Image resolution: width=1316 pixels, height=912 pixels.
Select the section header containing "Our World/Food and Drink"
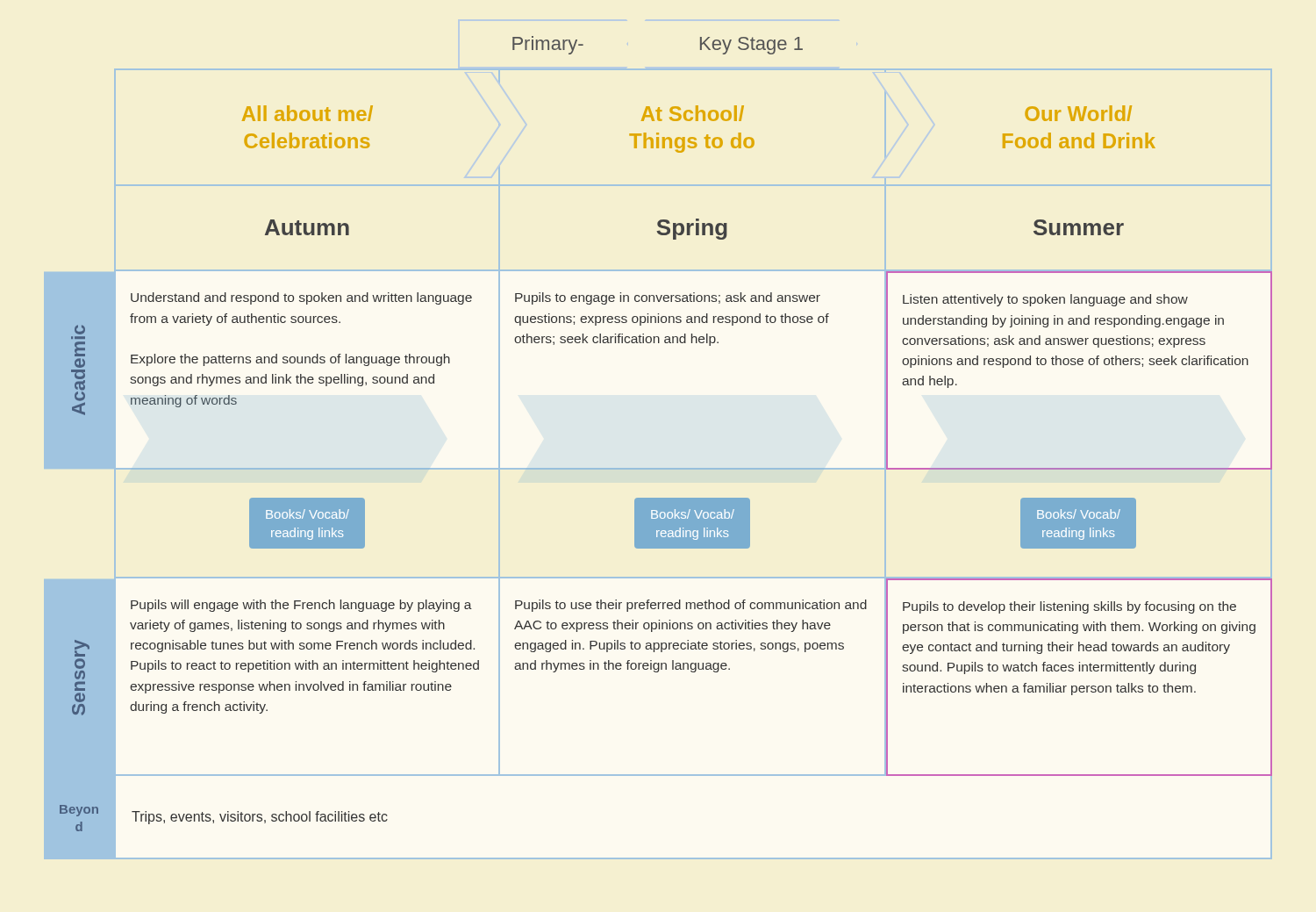1078,127
